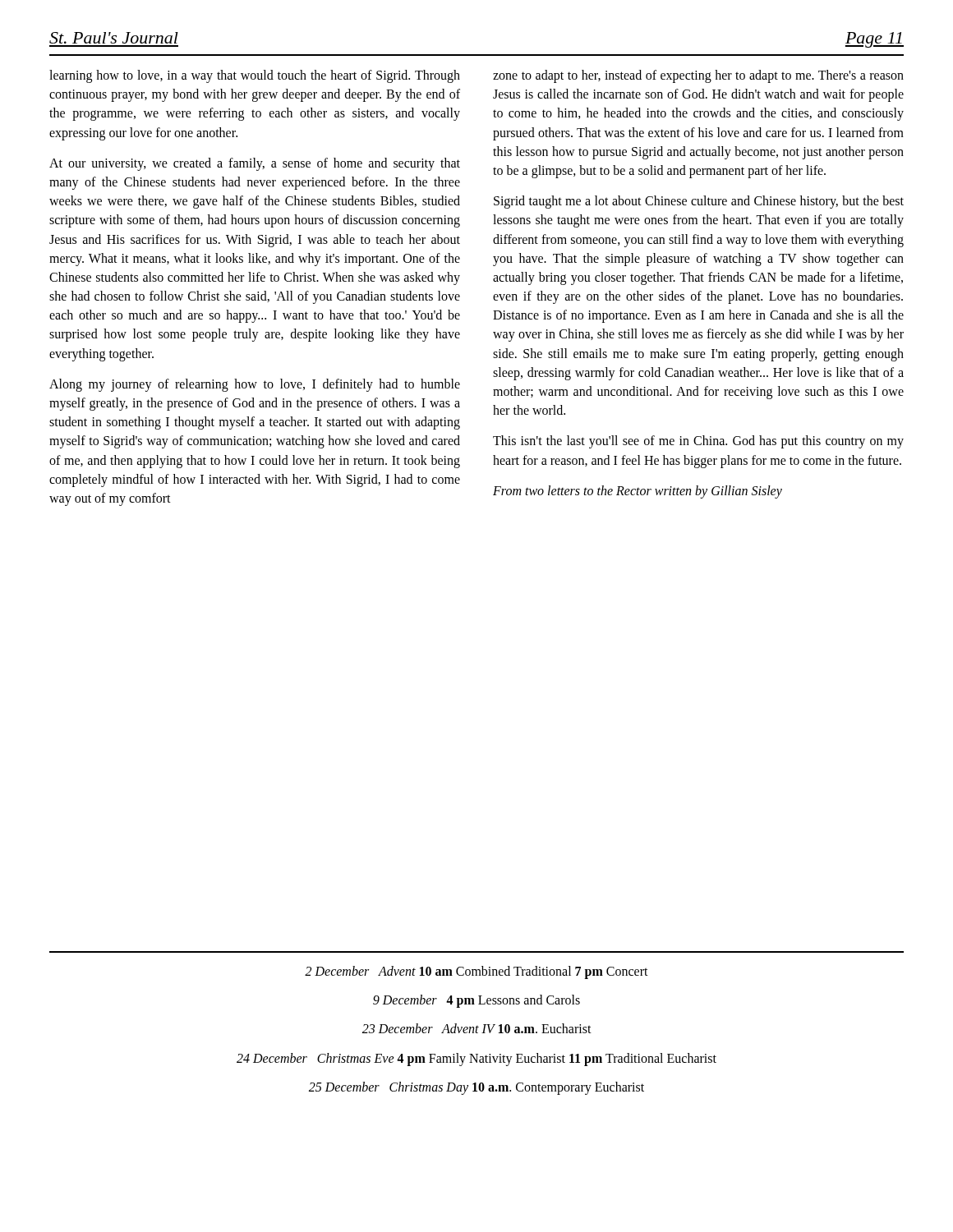
Task: Locate the passage starting "9 December 4 pm Lessons and Carols"
Action: pyautogui.click(x=476, y=1000)
